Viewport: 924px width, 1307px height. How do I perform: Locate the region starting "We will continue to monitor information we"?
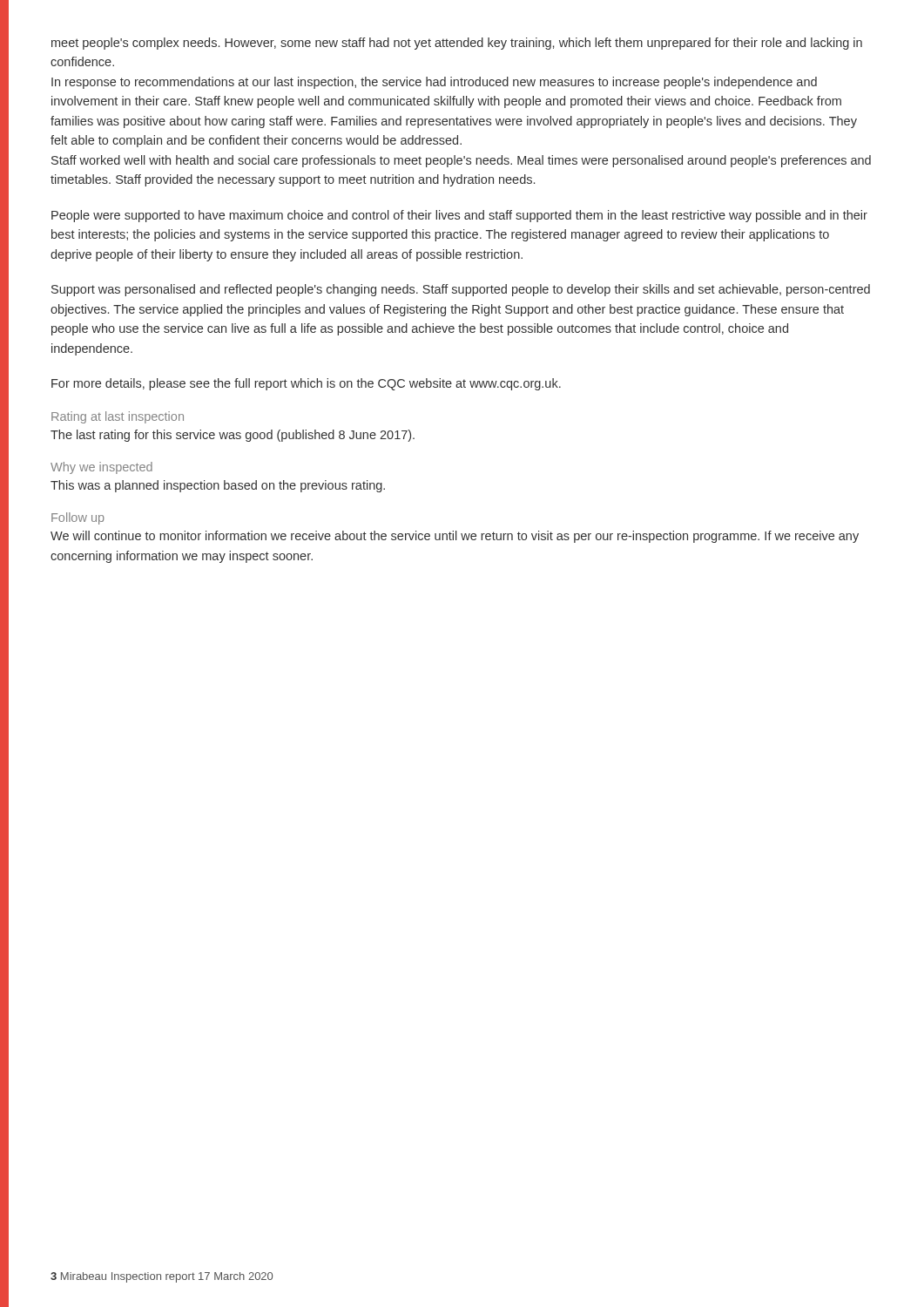tap(455, 546)
